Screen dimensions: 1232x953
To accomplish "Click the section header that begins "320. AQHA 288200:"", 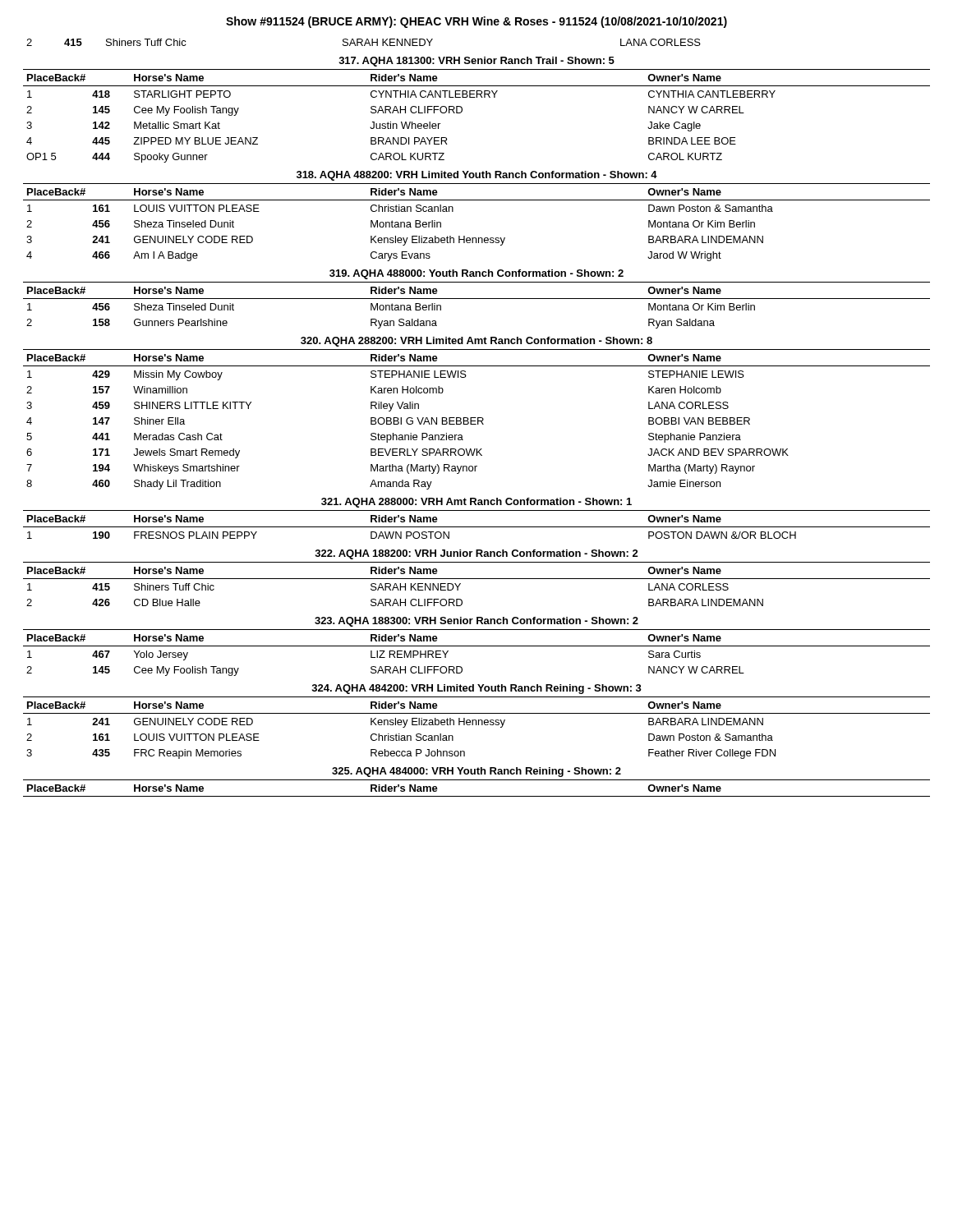I will (x=476, y=340).
